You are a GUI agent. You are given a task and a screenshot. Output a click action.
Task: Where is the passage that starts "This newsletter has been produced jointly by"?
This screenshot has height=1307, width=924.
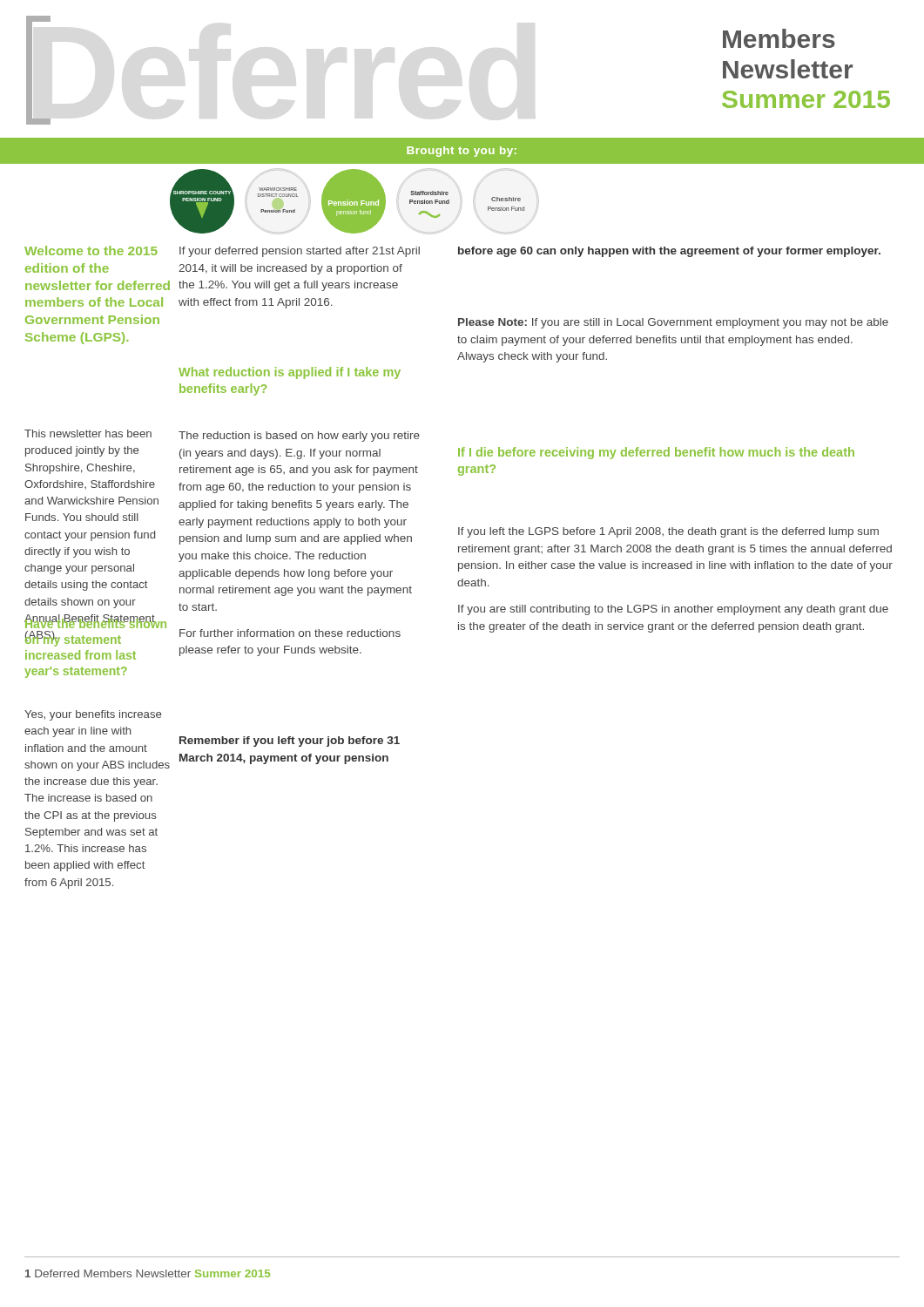coord(98,534)
